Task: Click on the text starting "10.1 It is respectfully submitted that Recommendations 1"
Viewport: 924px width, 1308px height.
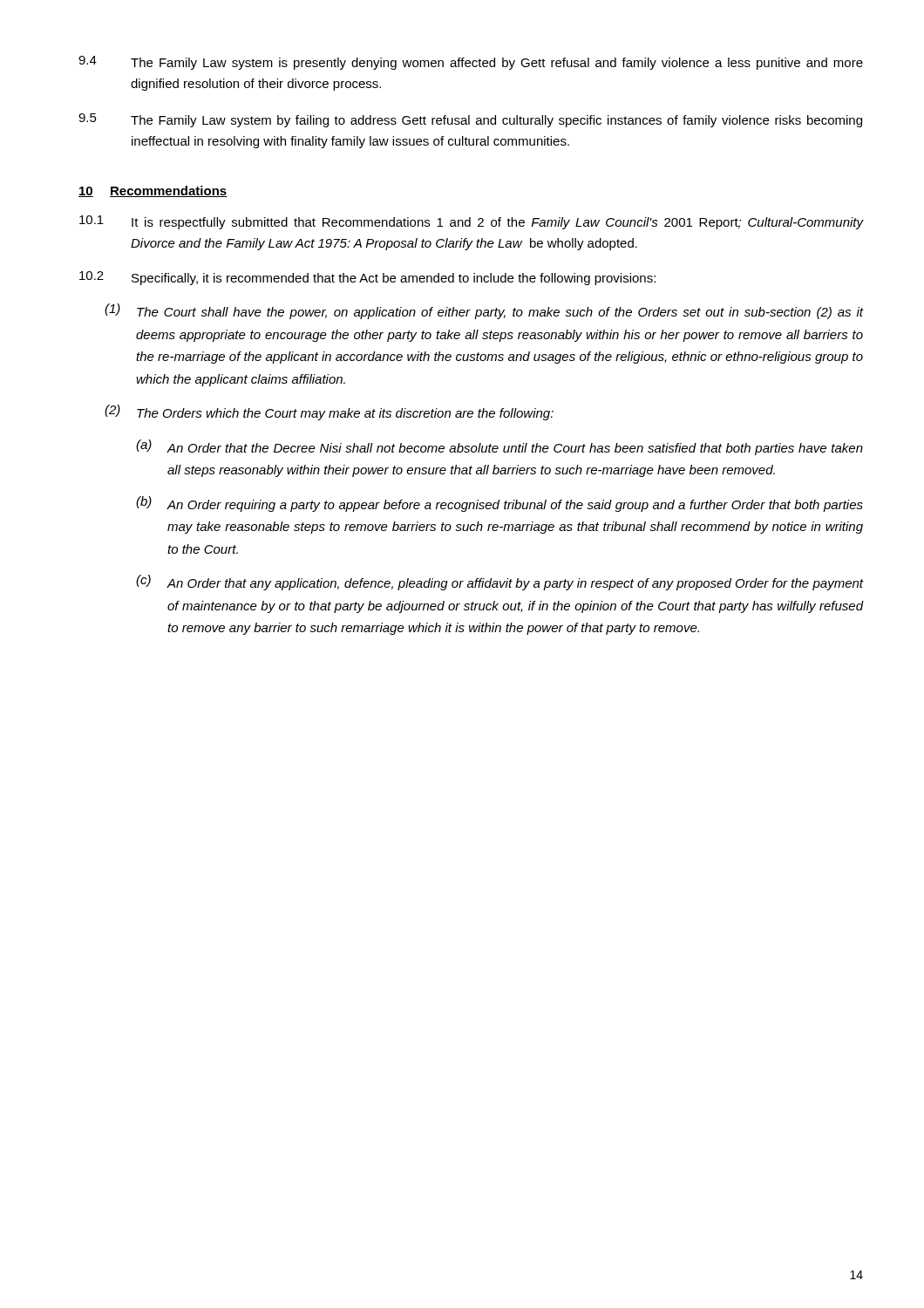Action: (x=471, y=233)
